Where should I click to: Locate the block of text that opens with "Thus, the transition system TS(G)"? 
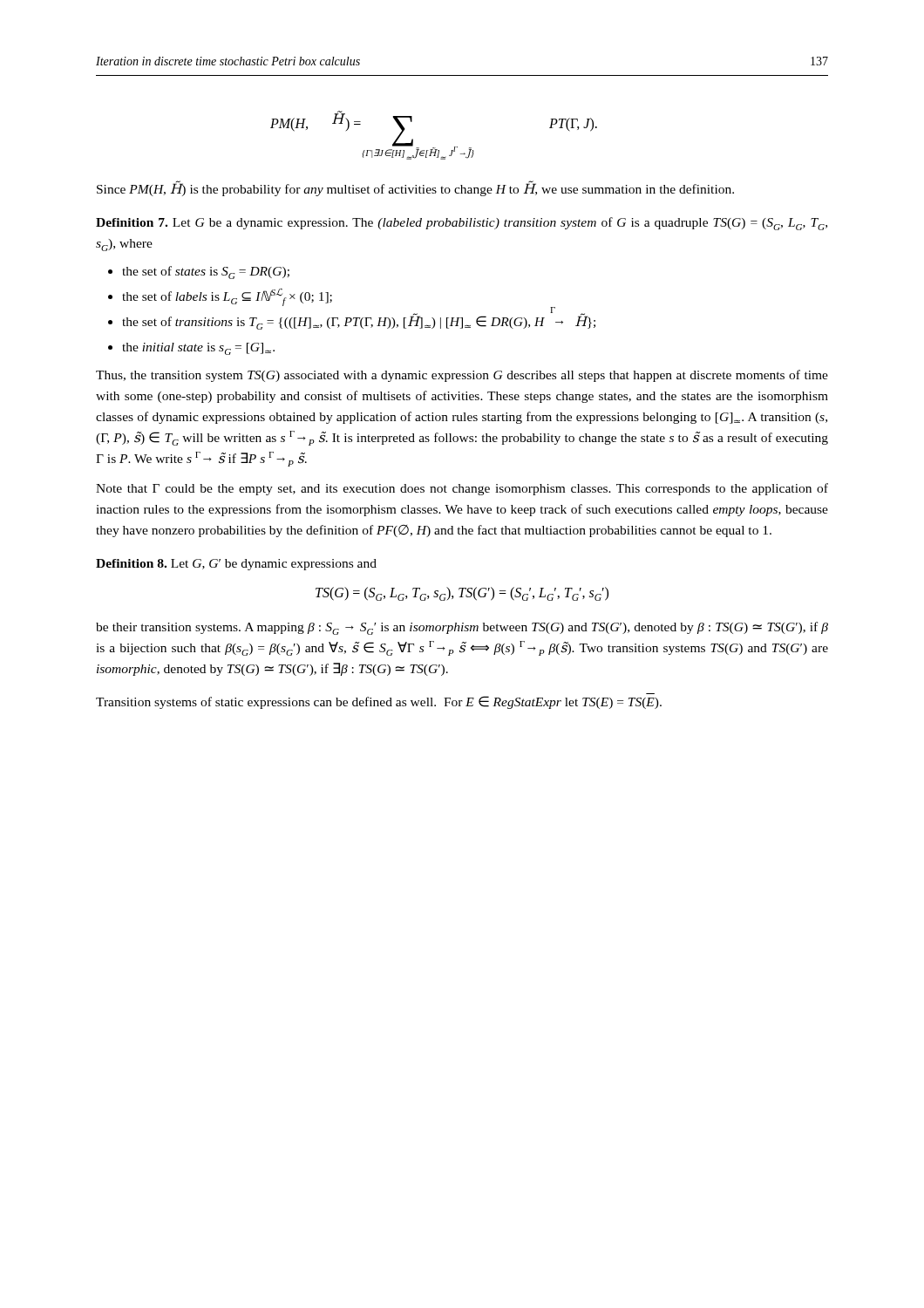coord(462,418)
